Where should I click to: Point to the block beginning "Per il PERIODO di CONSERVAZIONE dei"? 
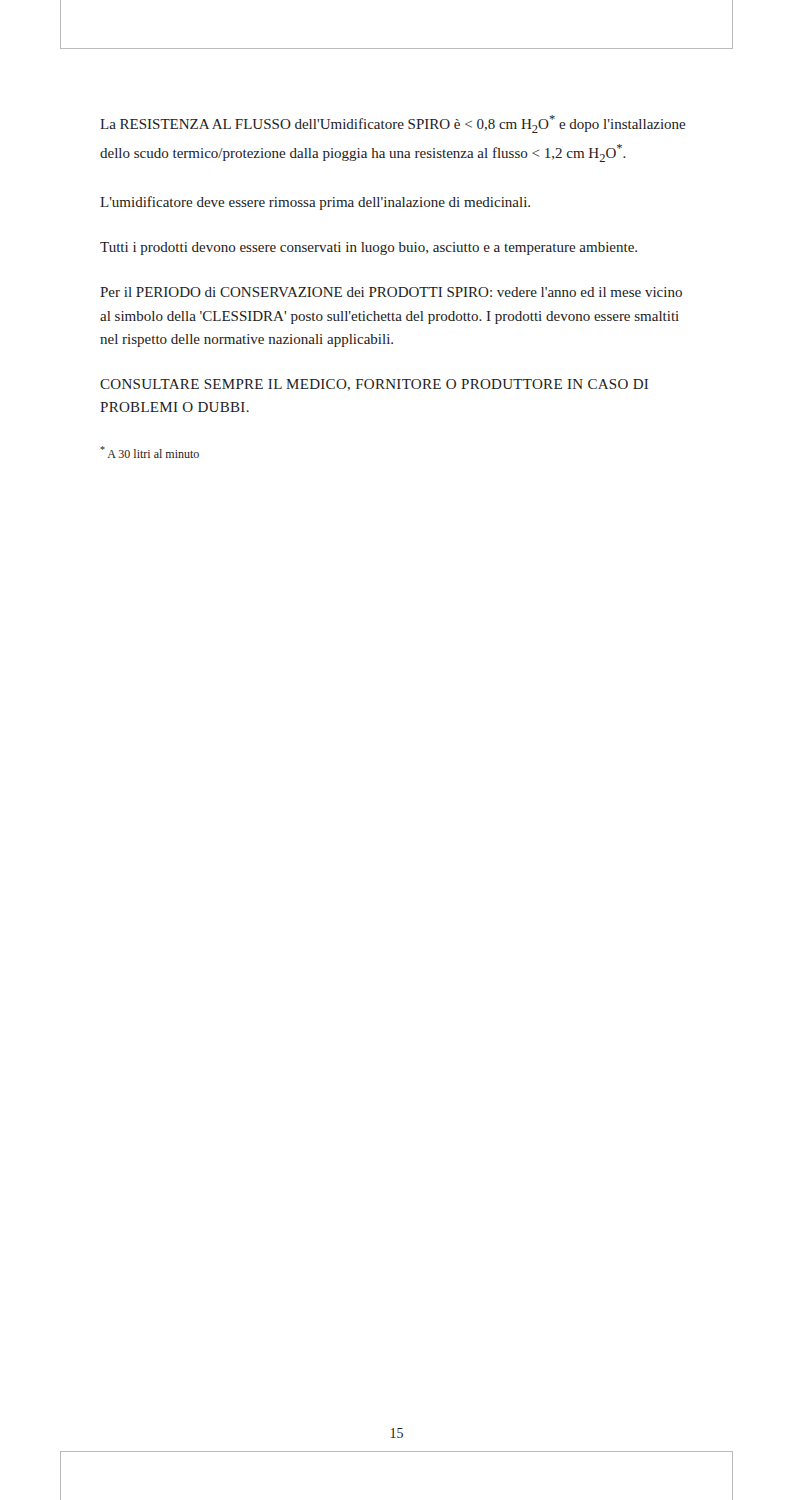tap(391, 316)
